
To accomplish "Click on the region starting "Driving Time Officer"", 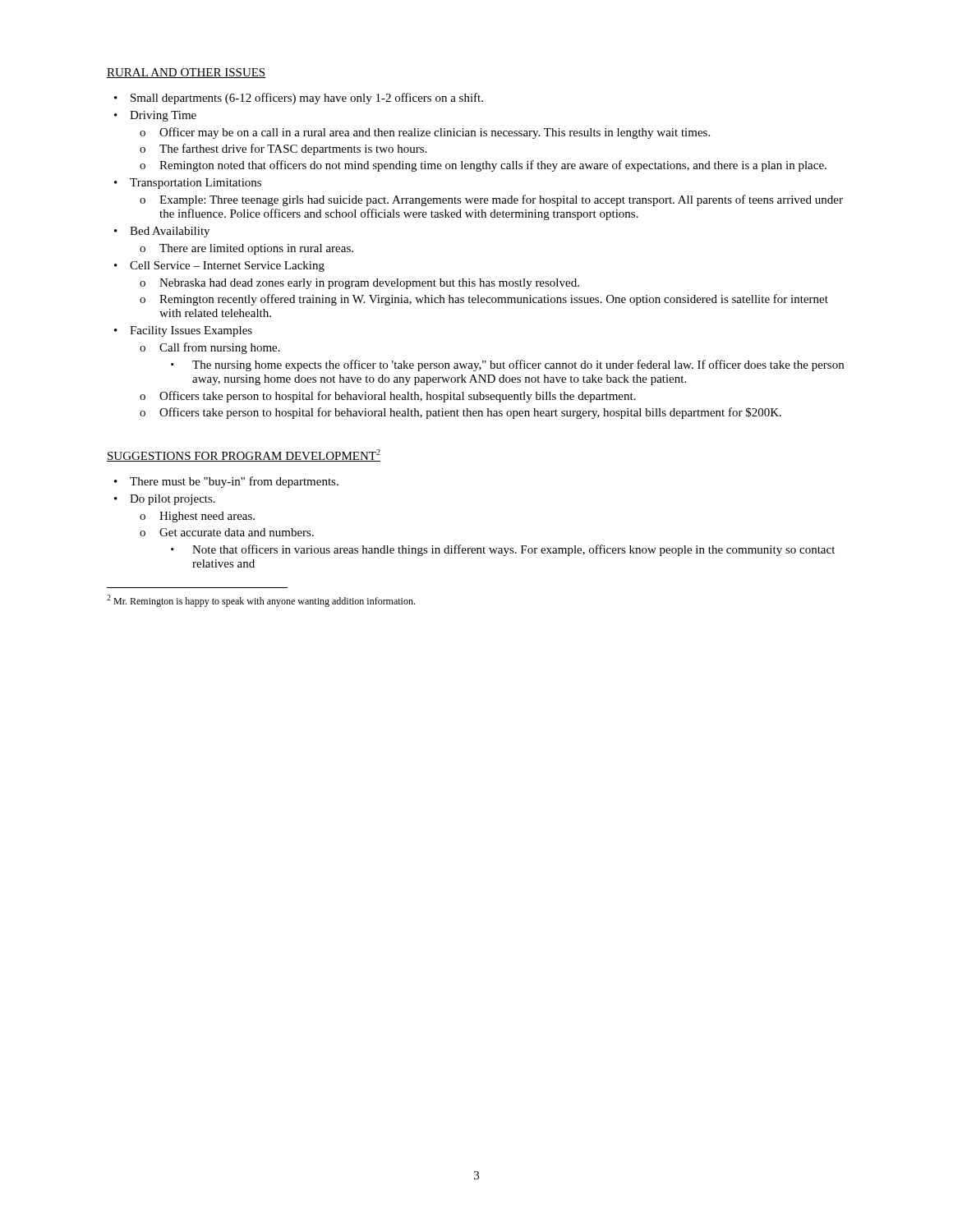I will (x=488, y=140).
